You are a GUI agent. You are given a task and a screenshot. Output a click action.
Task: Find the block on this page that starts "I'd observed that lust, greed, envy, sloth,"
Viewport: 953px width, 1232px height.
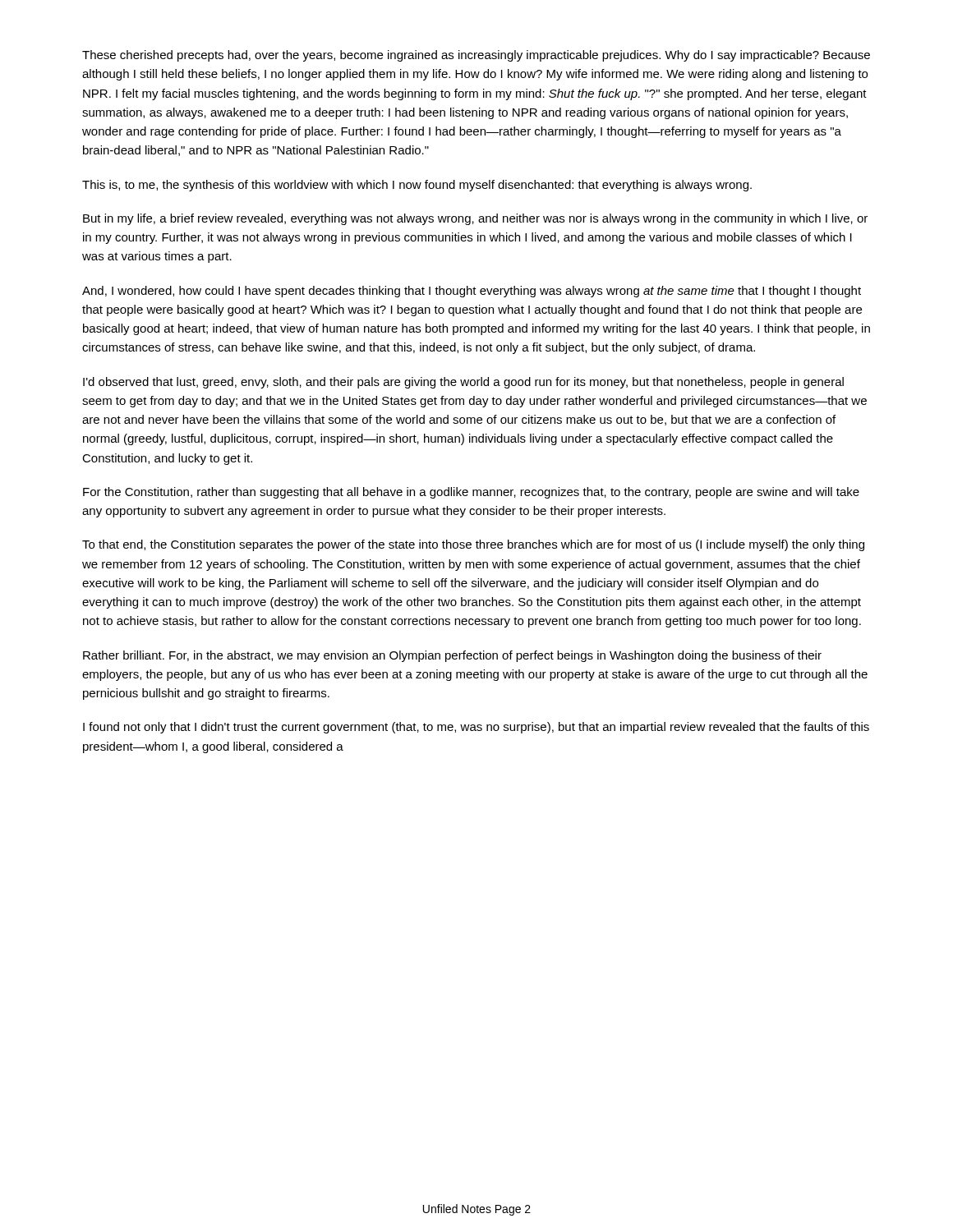click(x=475, y=419)
